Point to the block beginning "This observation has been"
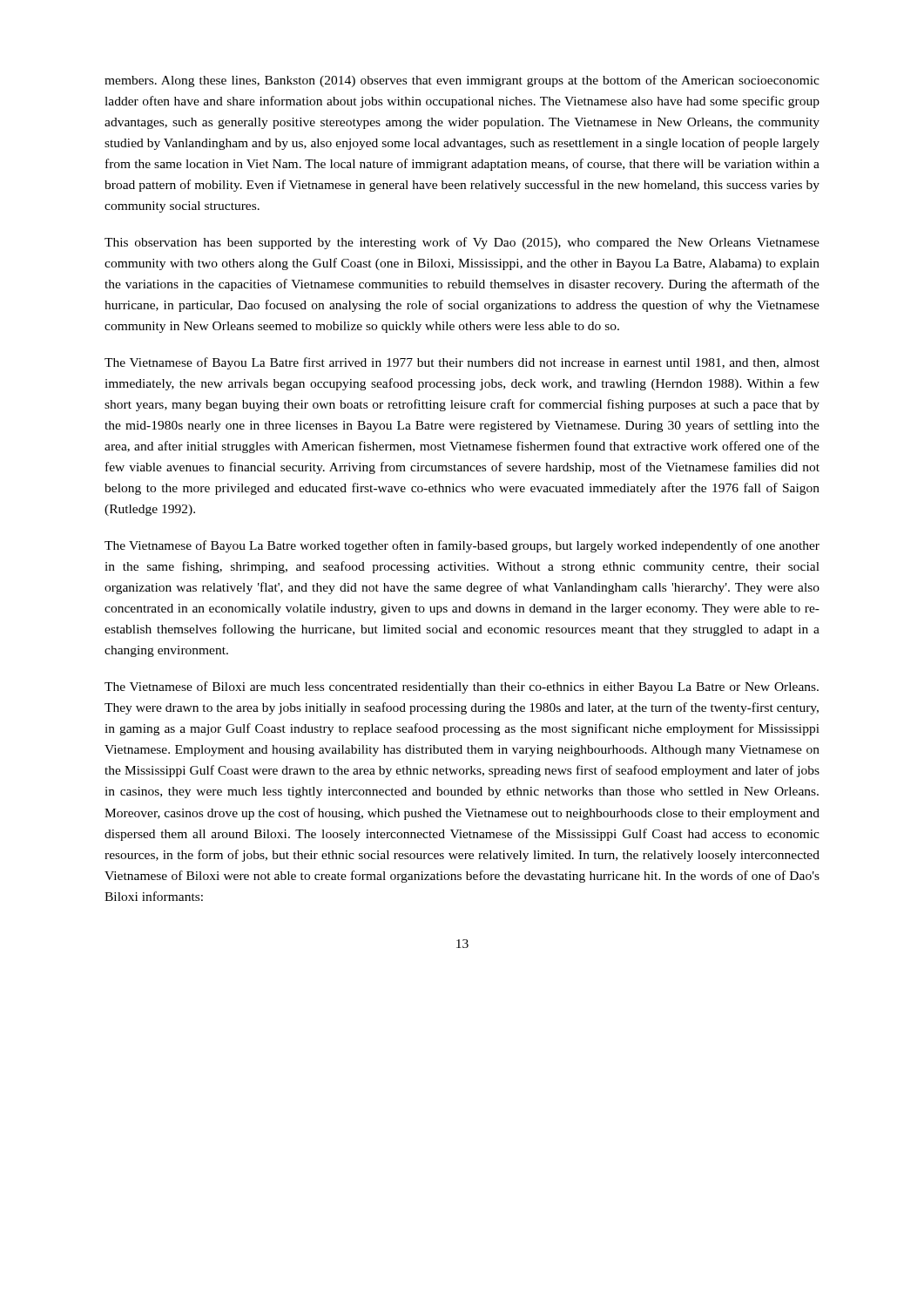Screen dimensions: 1307x924 pyautogui.click(x=462, y=284)
